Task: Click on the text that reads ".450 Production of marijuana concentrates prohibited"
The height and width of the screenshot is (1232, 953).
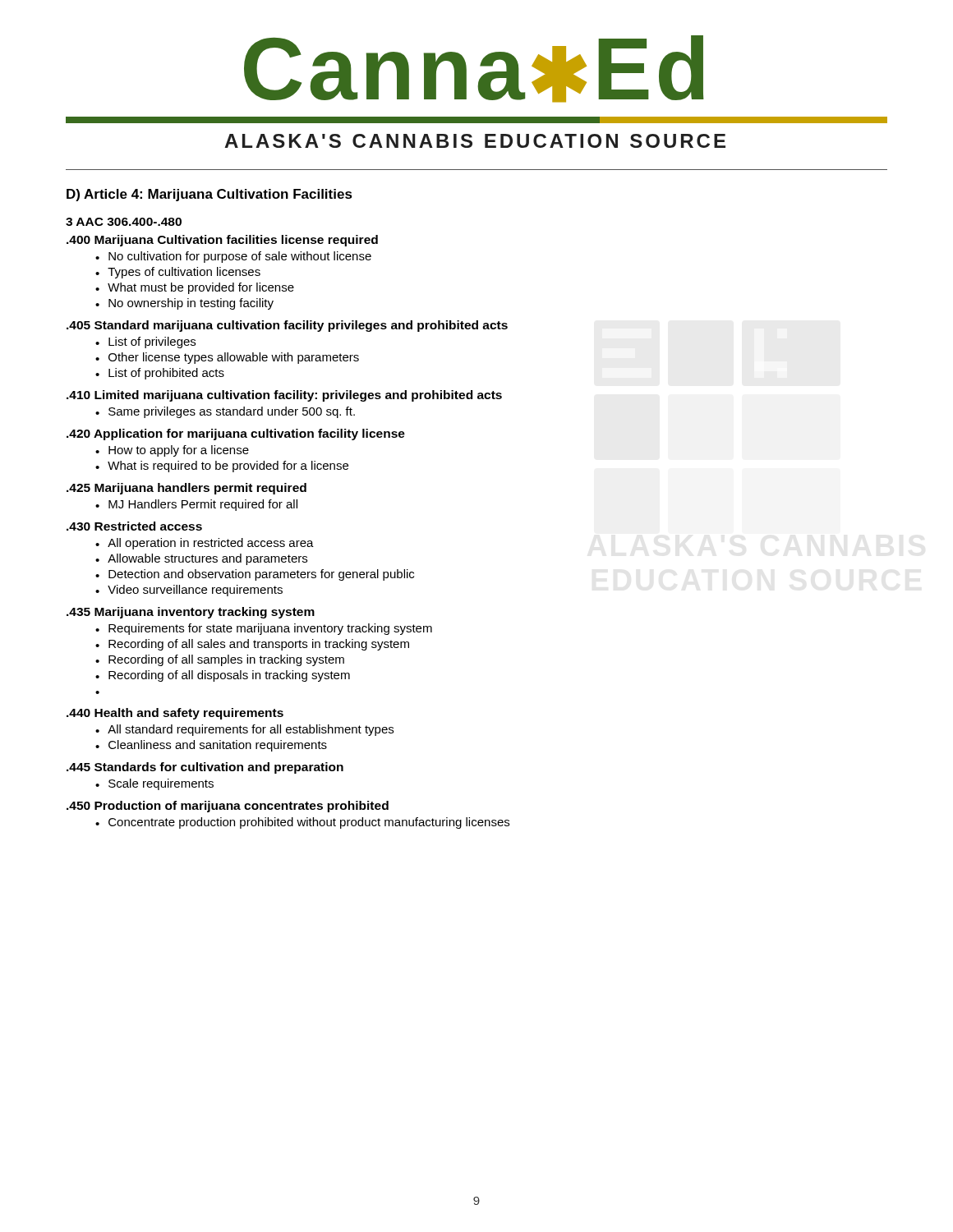Action: [x=227, y=805]
